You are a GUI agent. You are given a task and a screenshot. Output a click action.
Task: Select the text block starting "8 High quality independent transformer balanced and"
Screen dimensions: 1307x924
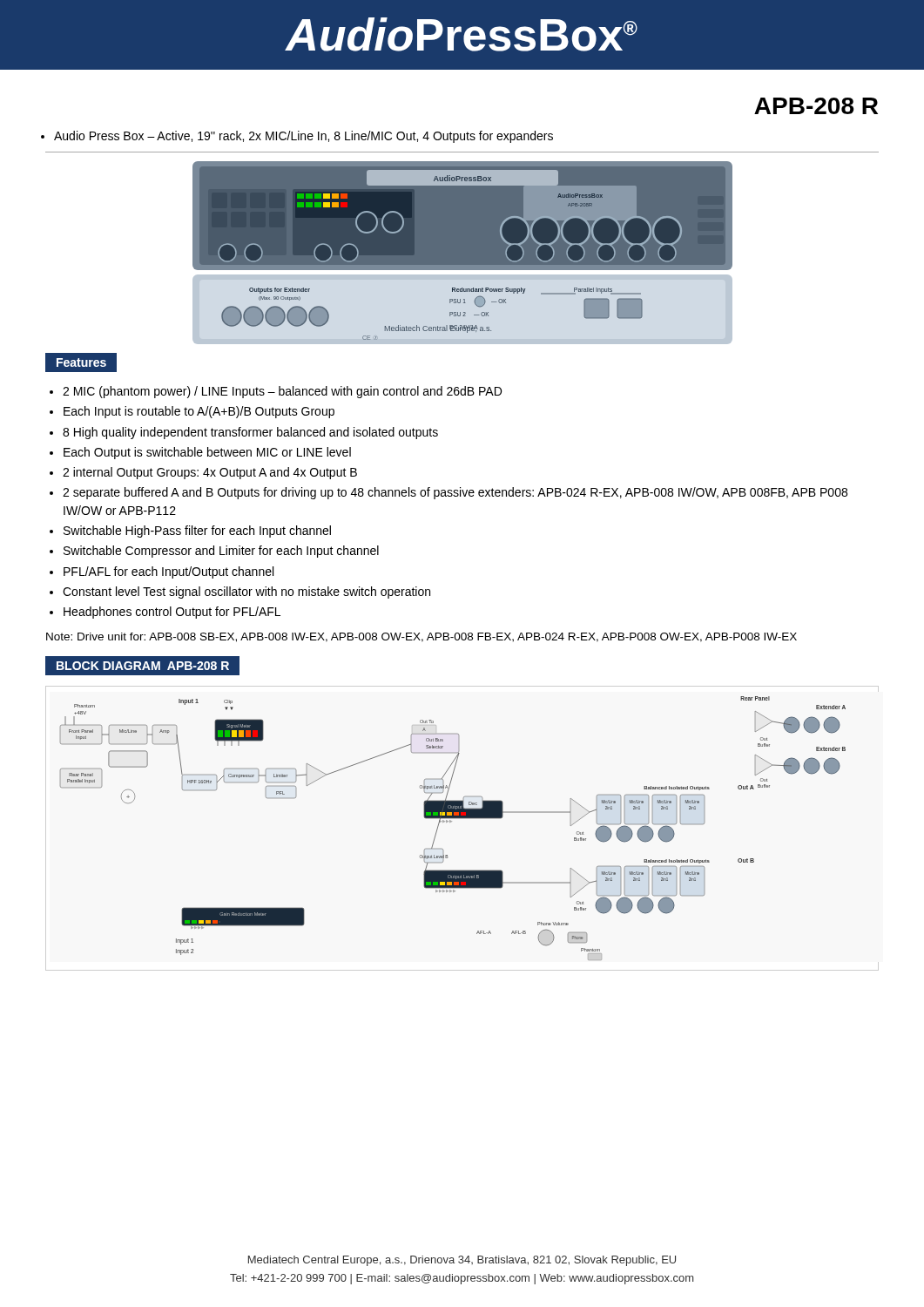coord(250,432)
